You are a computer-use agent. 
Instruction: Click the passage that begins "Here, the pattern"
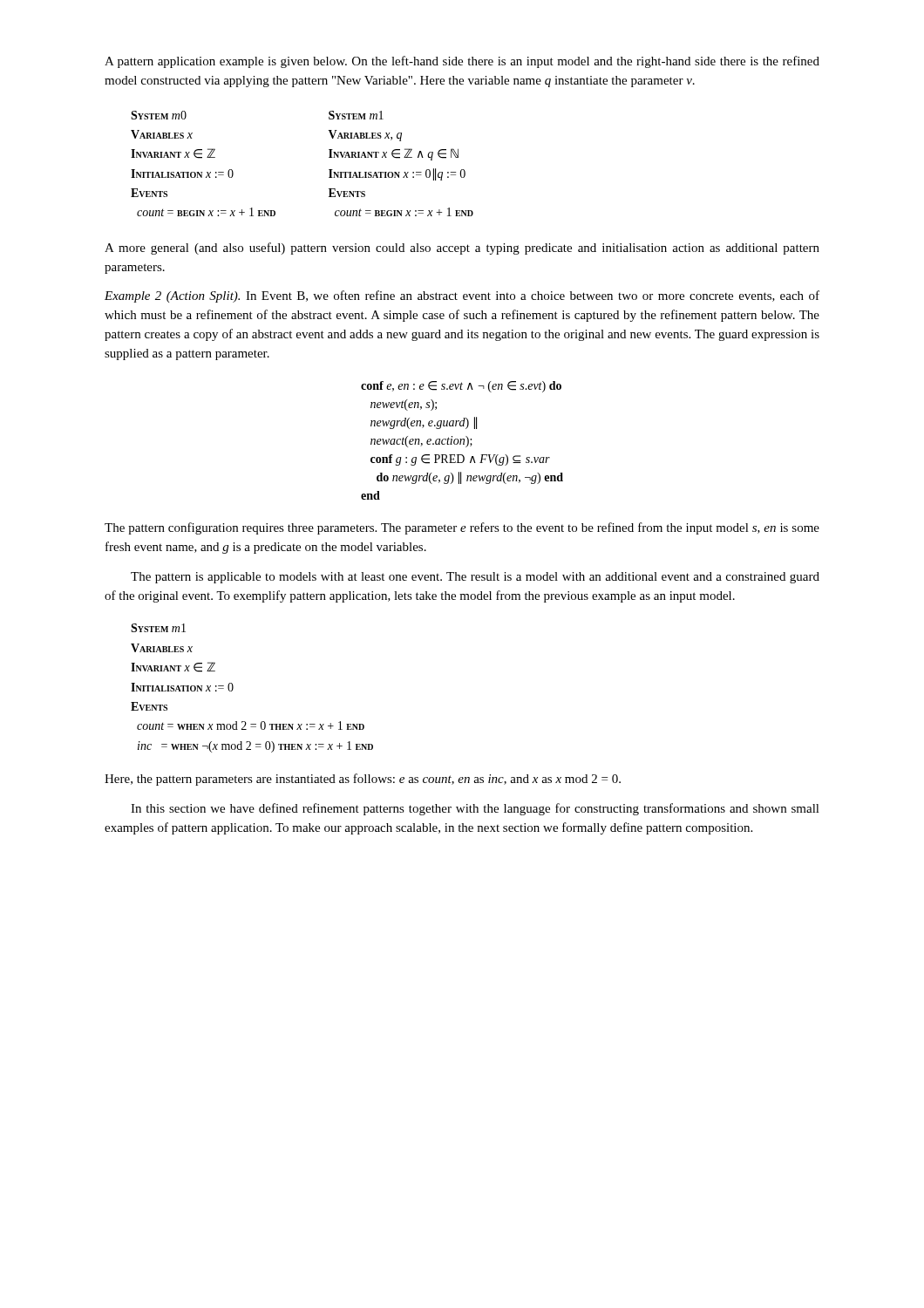pos(462,780)
